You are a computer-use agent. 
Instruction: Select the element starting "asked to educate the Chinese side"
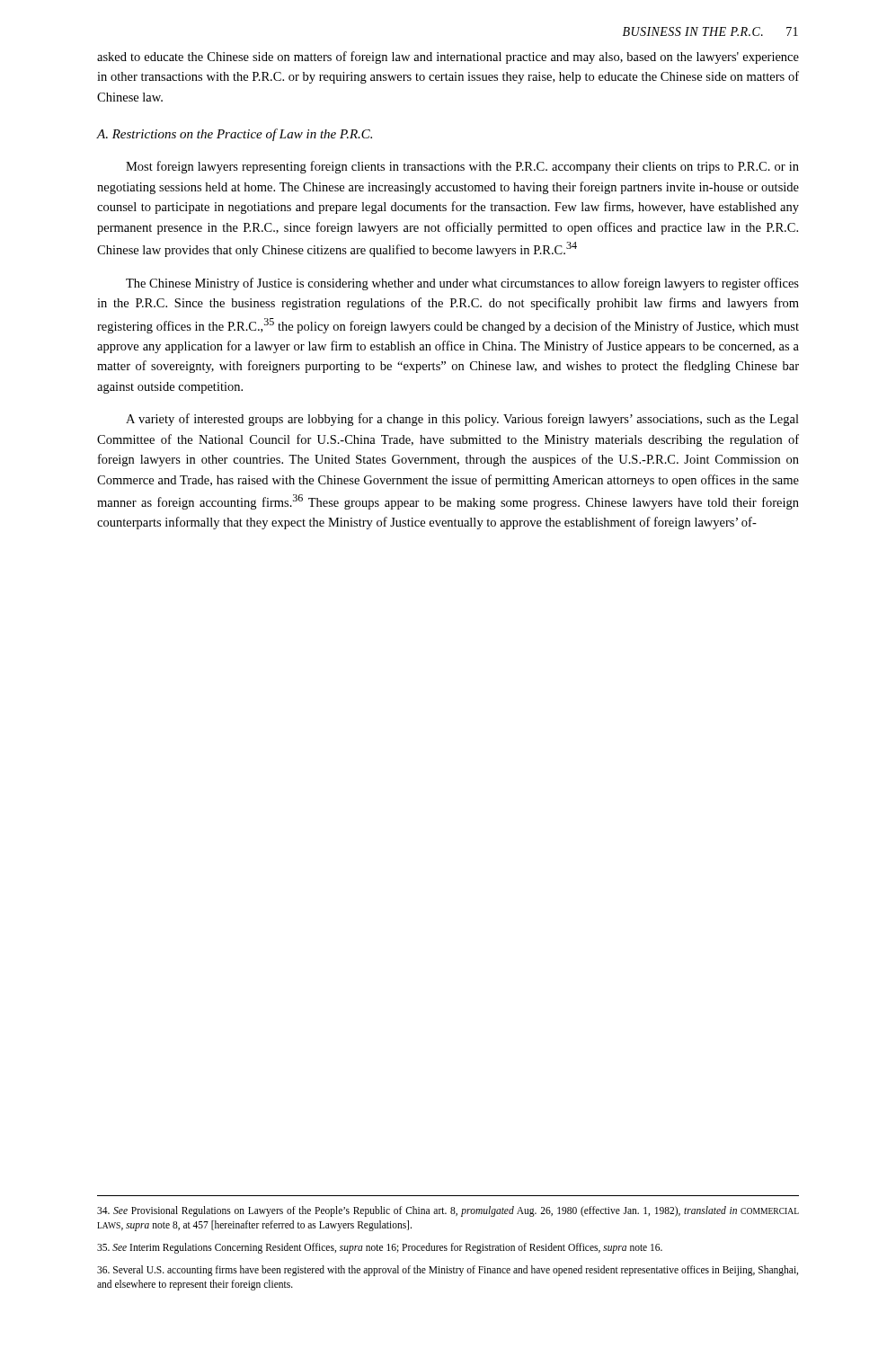pos(448,77)
